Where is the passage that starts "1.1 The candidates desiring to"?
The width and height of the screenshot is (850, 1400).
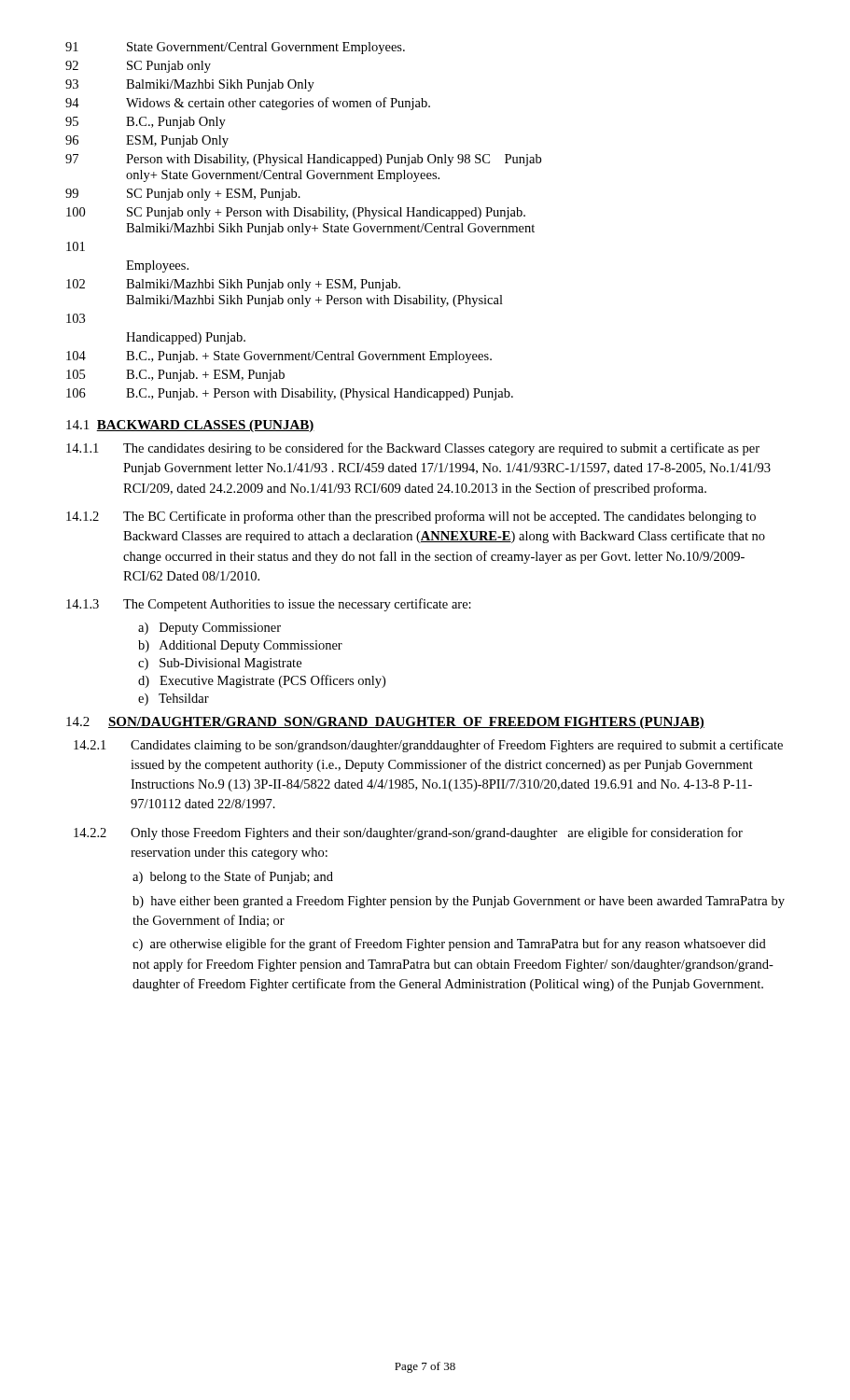click(x=425, y=469)
